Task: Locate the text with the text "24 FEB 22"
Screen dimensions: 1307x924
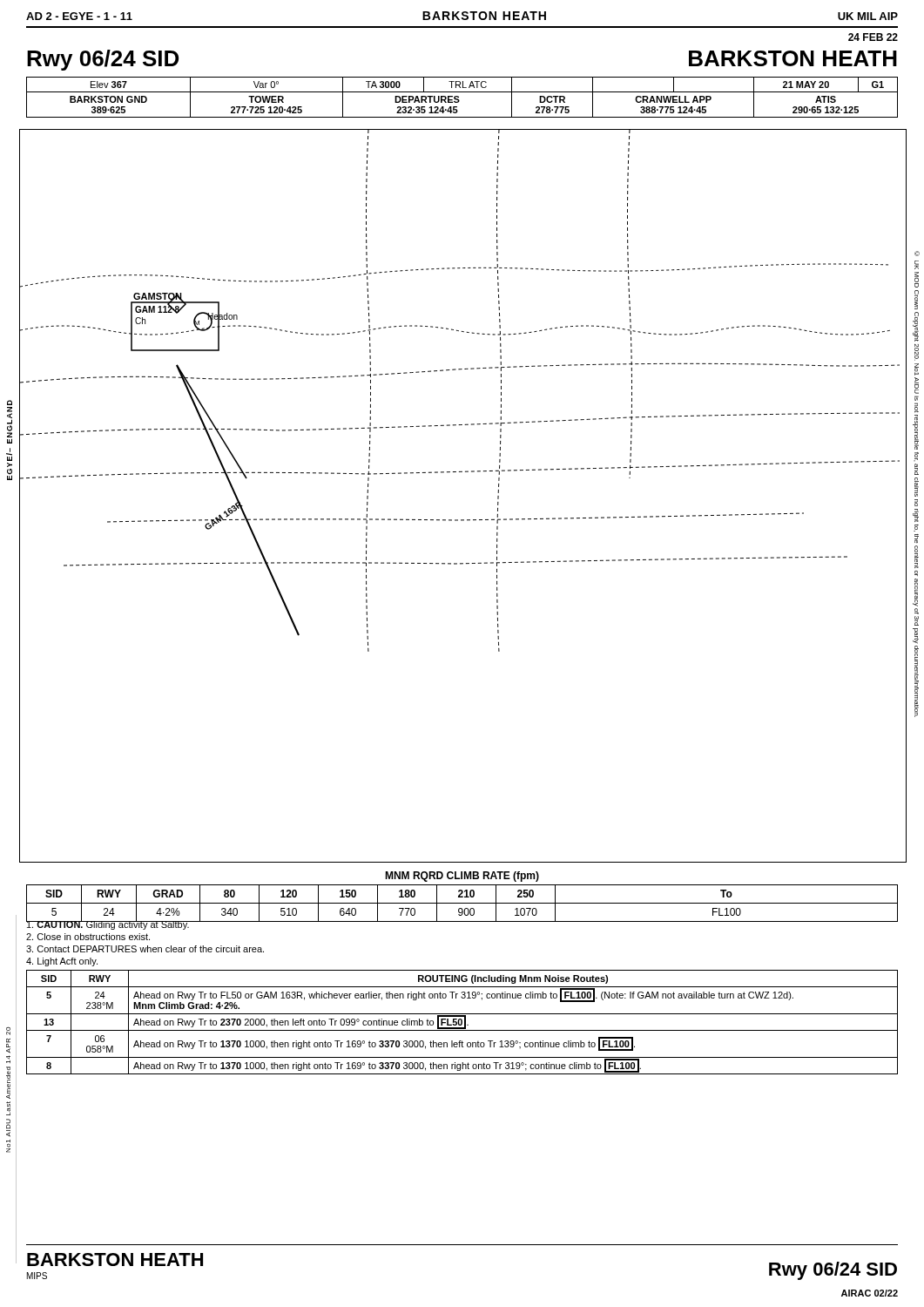Action: (x=873, y=37)
